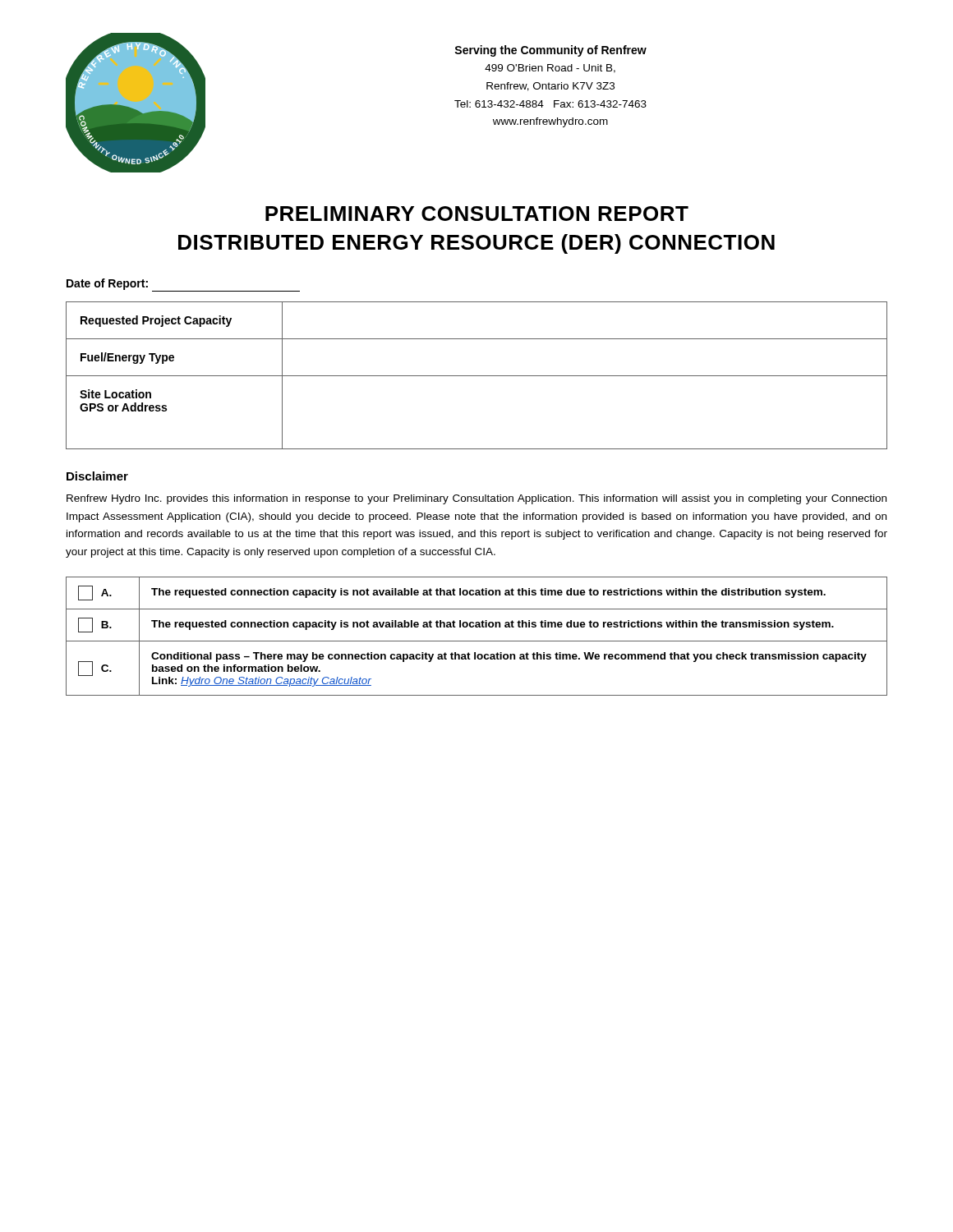Locate the text with the text "Date of Report:"
Viewport: 953px width, 1232px height.
click(183, 284)
